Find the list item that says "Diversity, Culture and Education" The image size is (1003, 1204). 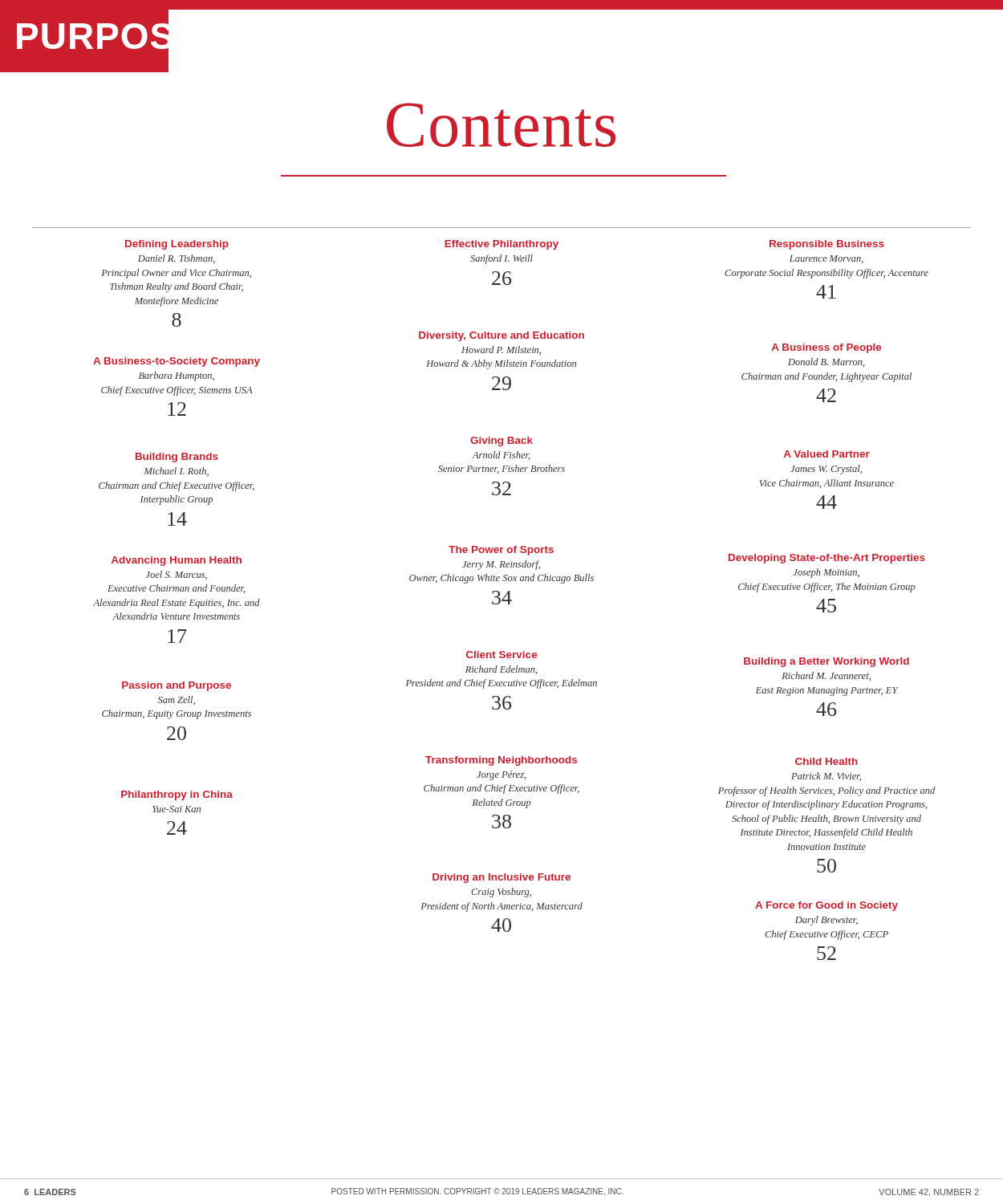pos(501,361)
